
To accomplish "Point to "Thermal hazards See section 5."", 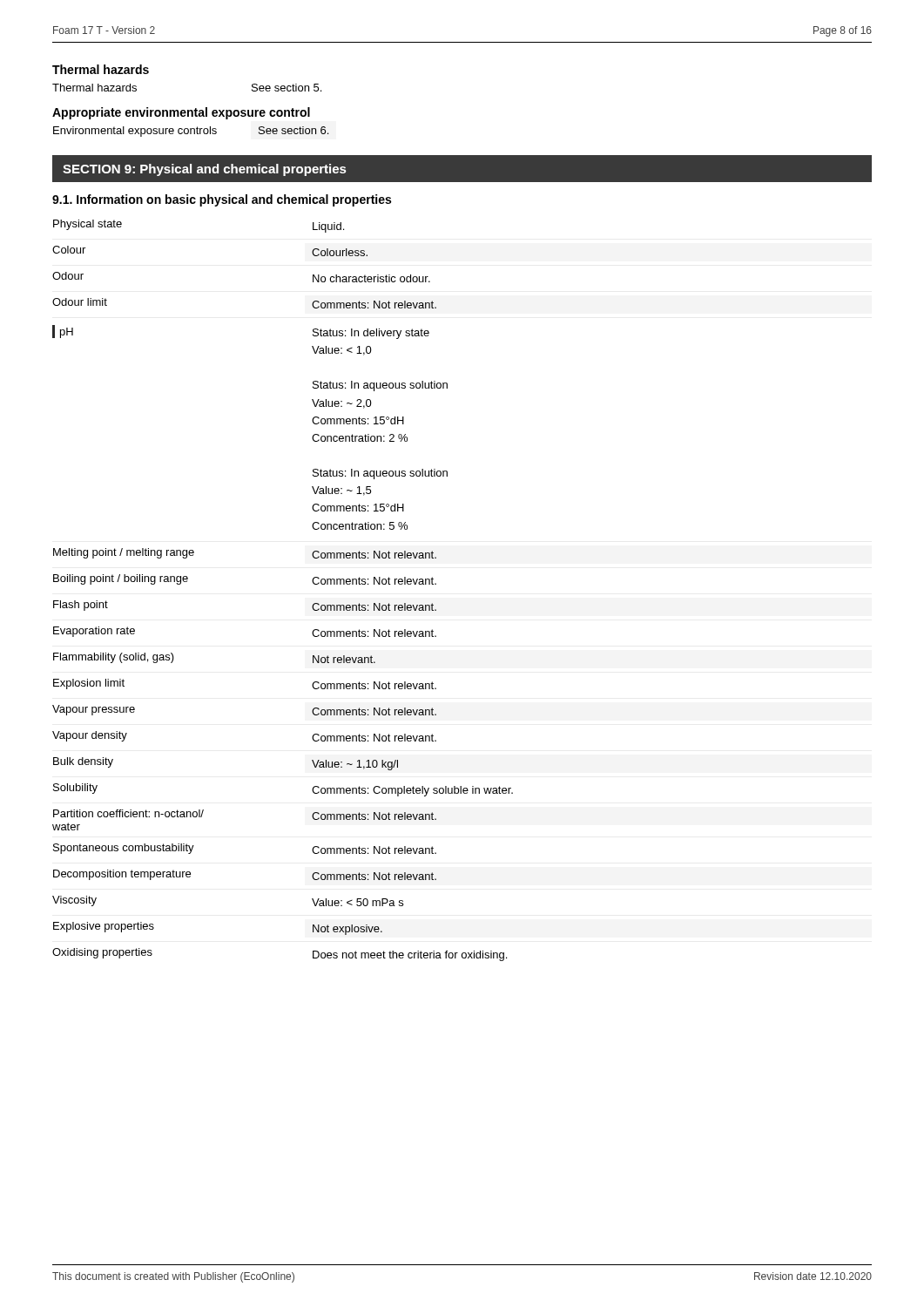I will pos(89,88).
